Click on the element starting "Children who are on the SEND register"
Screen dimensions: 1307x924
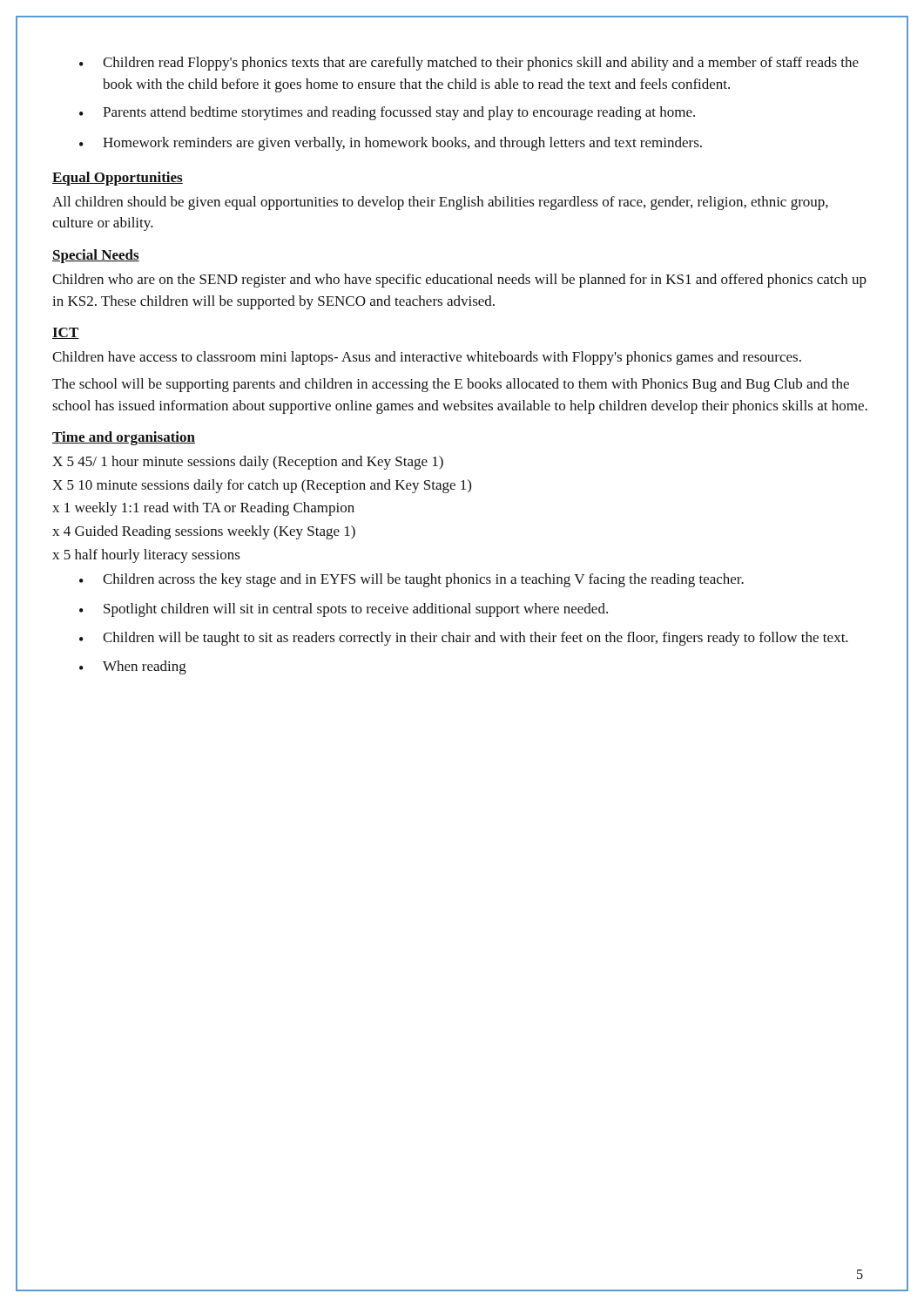coord(459,290)
